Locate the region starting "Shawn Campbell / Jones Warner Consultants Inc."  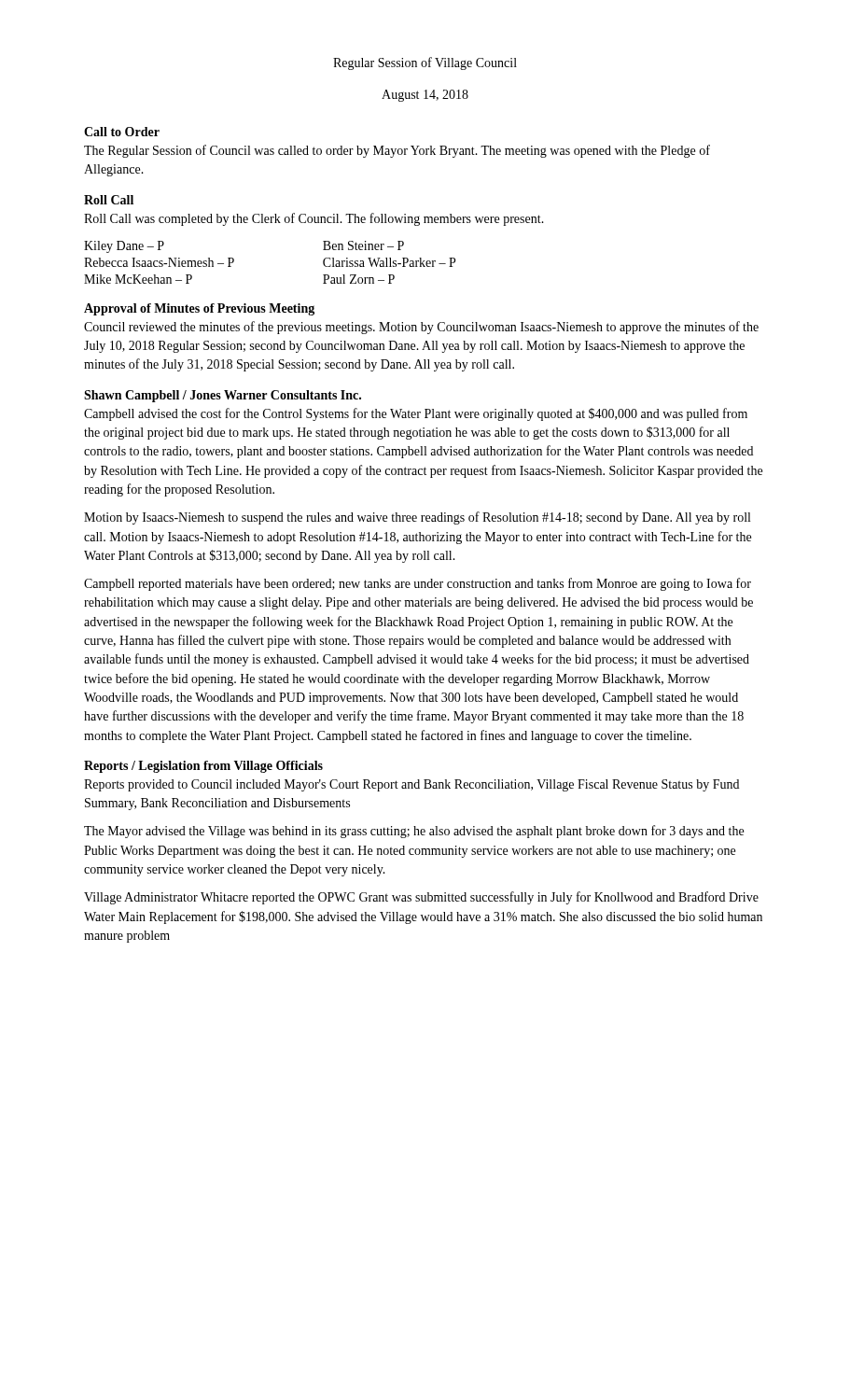pyautogui.click(x=223, y=395)
